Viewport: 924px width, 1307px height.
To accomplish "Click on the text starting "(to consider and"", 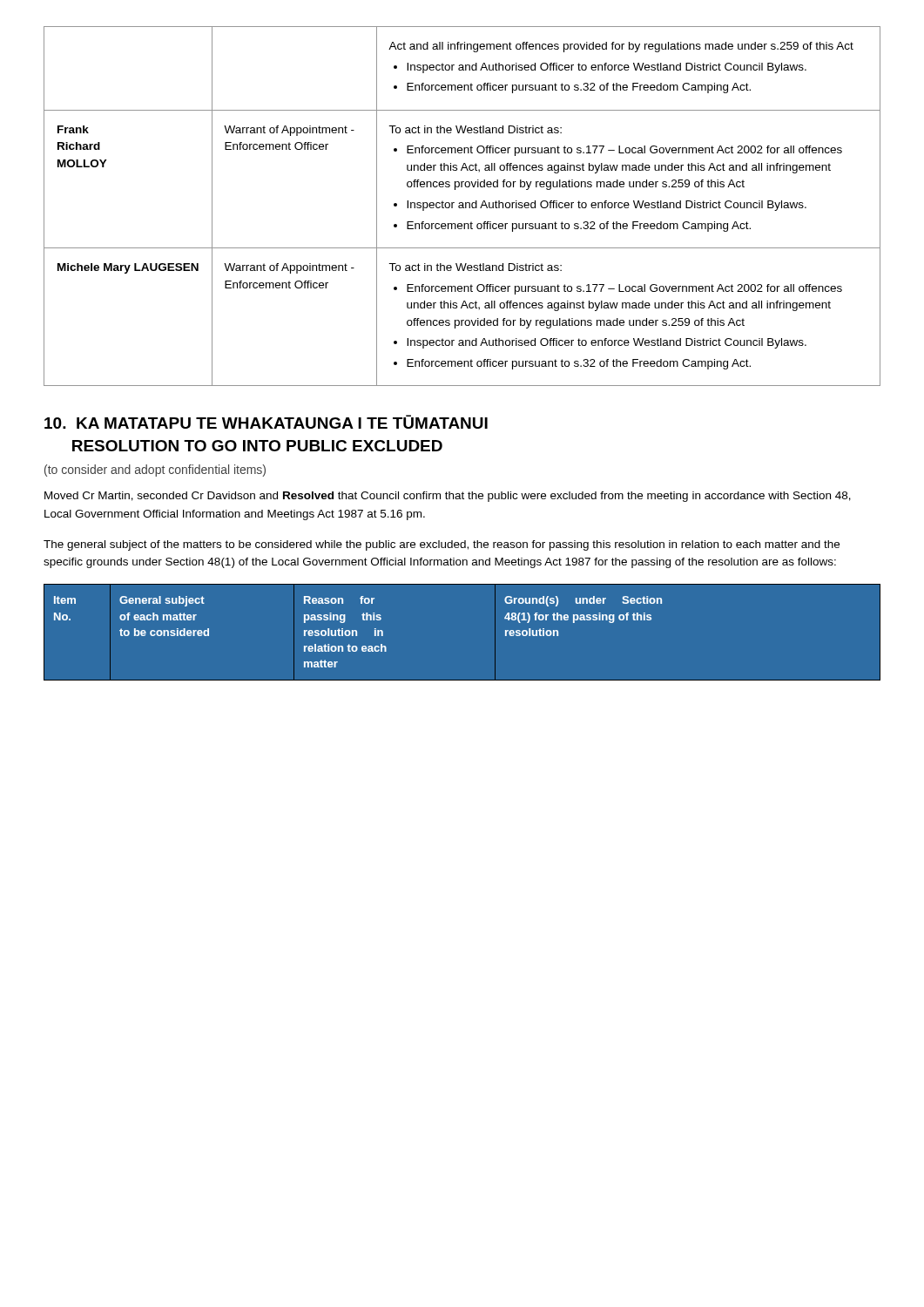I will pos(155,469).
